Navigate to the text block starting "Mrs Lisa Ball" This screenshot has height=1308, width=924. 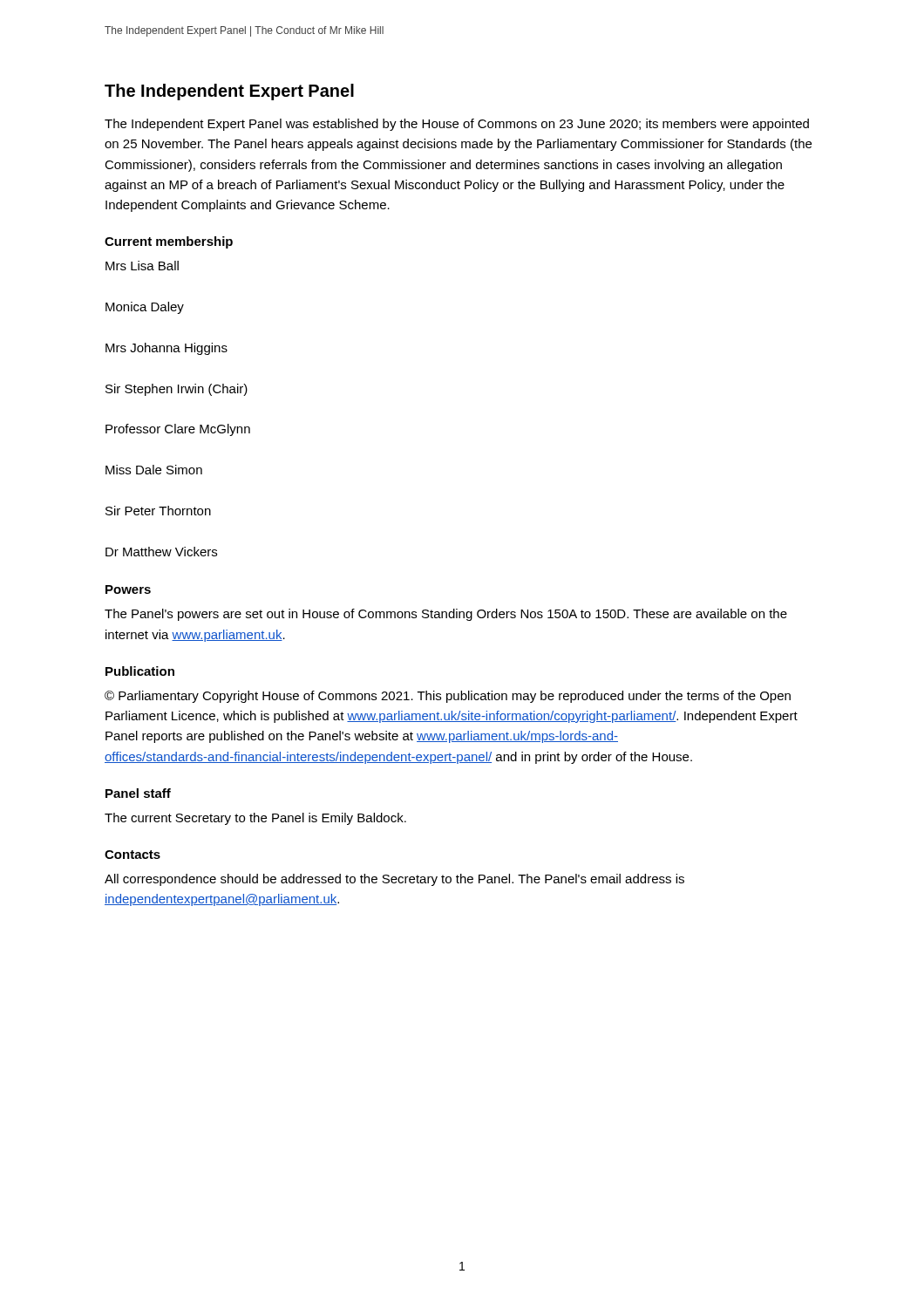(142, 266)
